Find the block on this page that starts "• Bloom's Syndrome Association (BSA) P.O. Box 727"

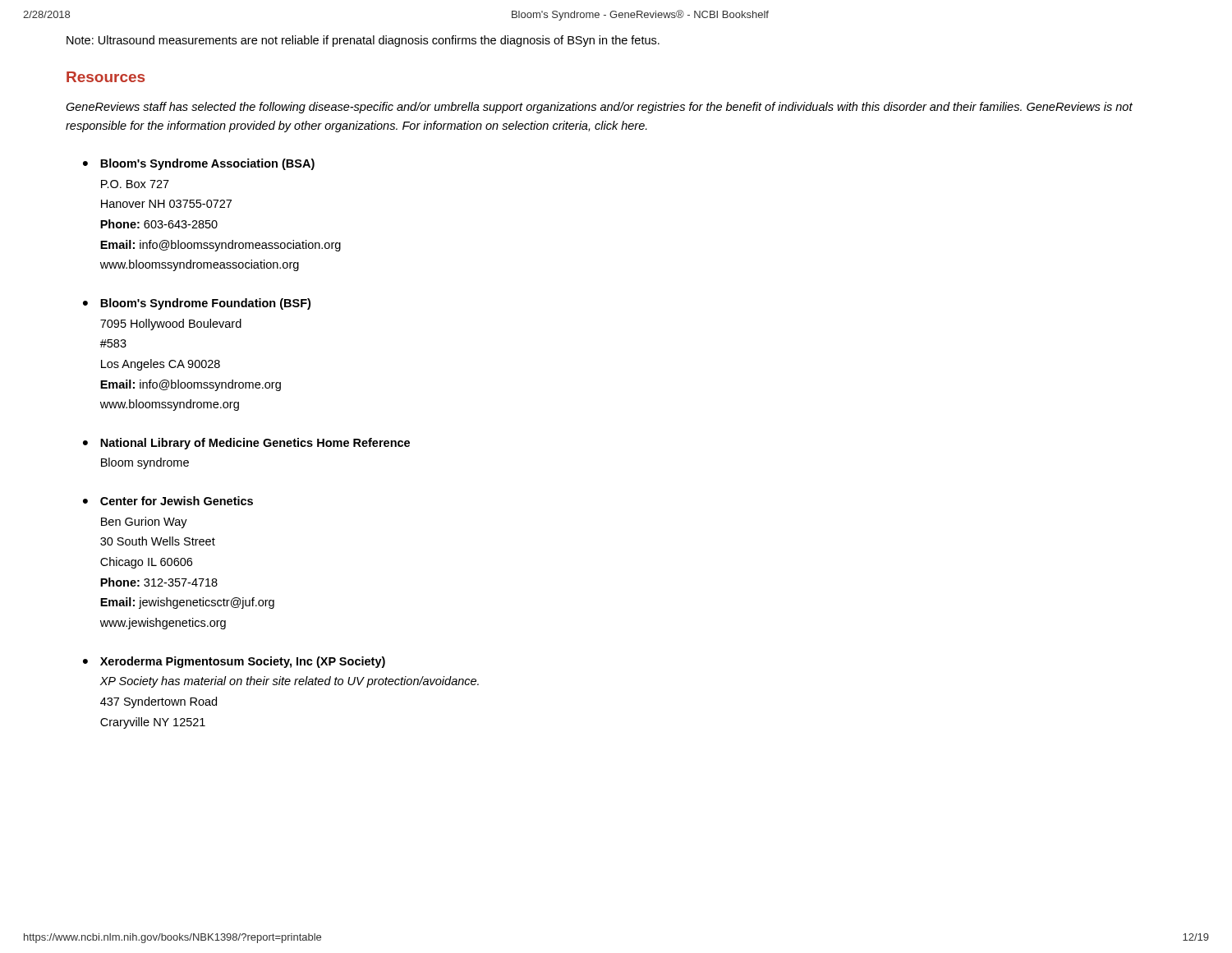212,214
